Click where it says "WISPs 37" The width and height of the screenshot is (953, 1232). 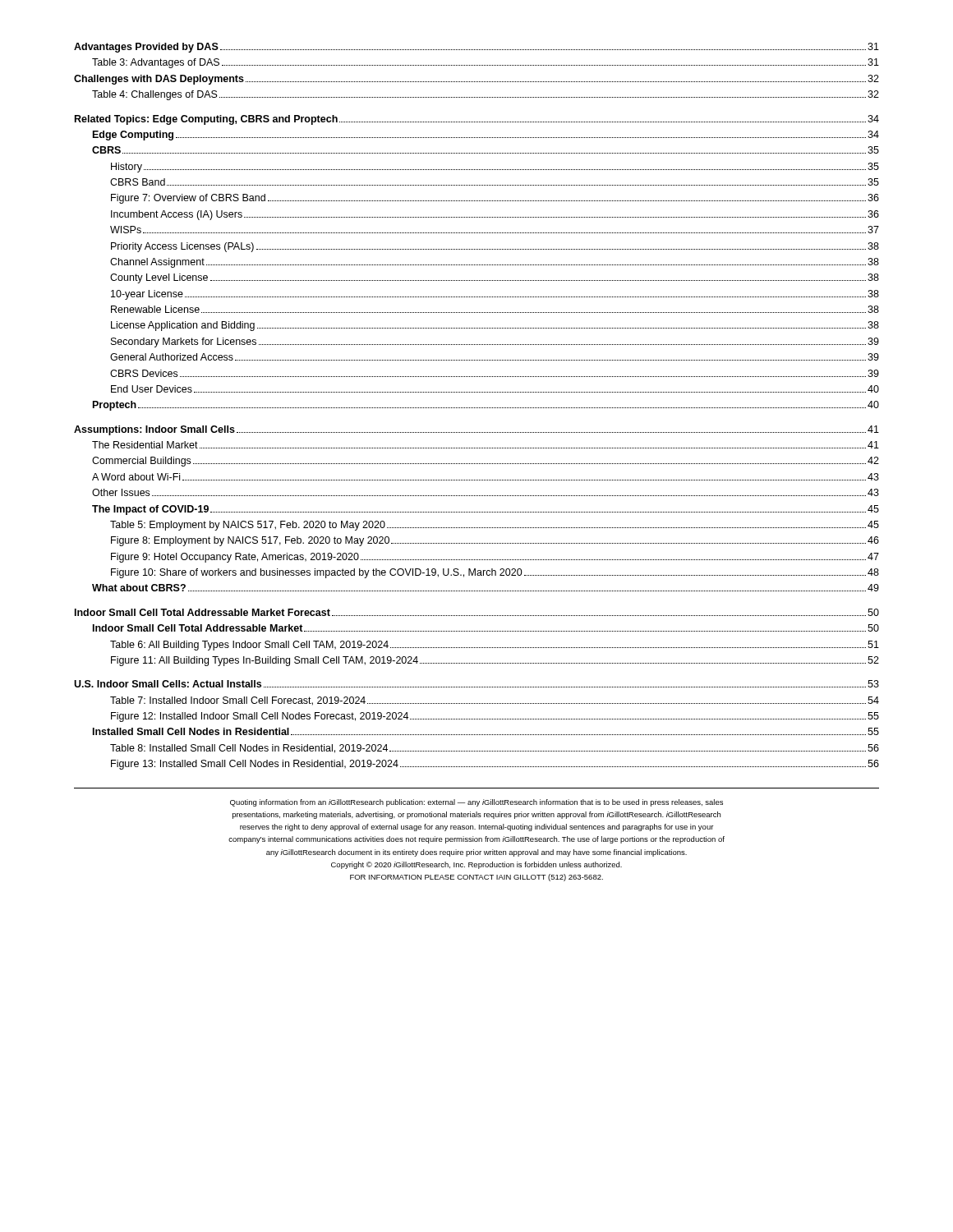[476, 231]
